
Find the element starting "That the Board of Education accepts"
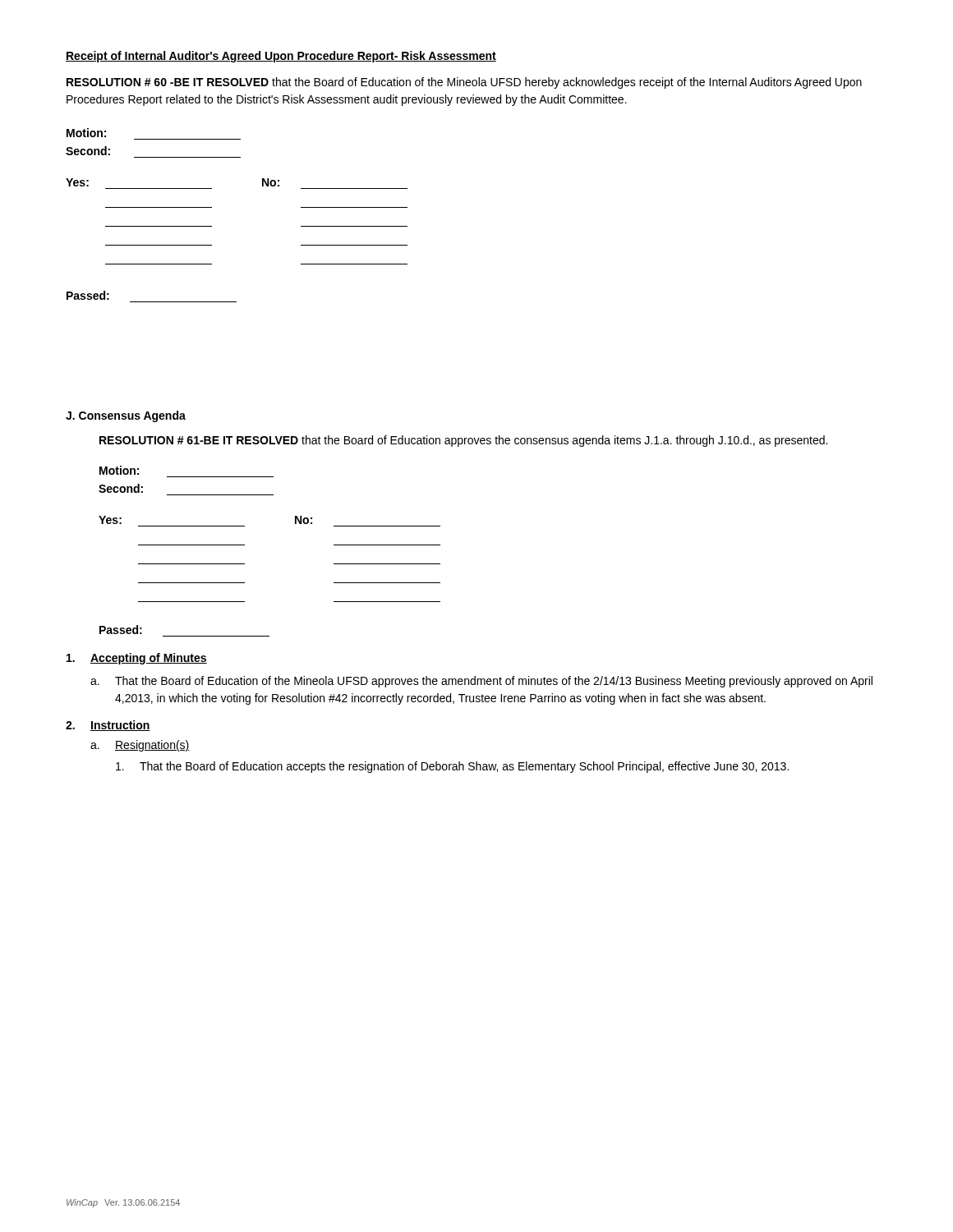point(452,767)
